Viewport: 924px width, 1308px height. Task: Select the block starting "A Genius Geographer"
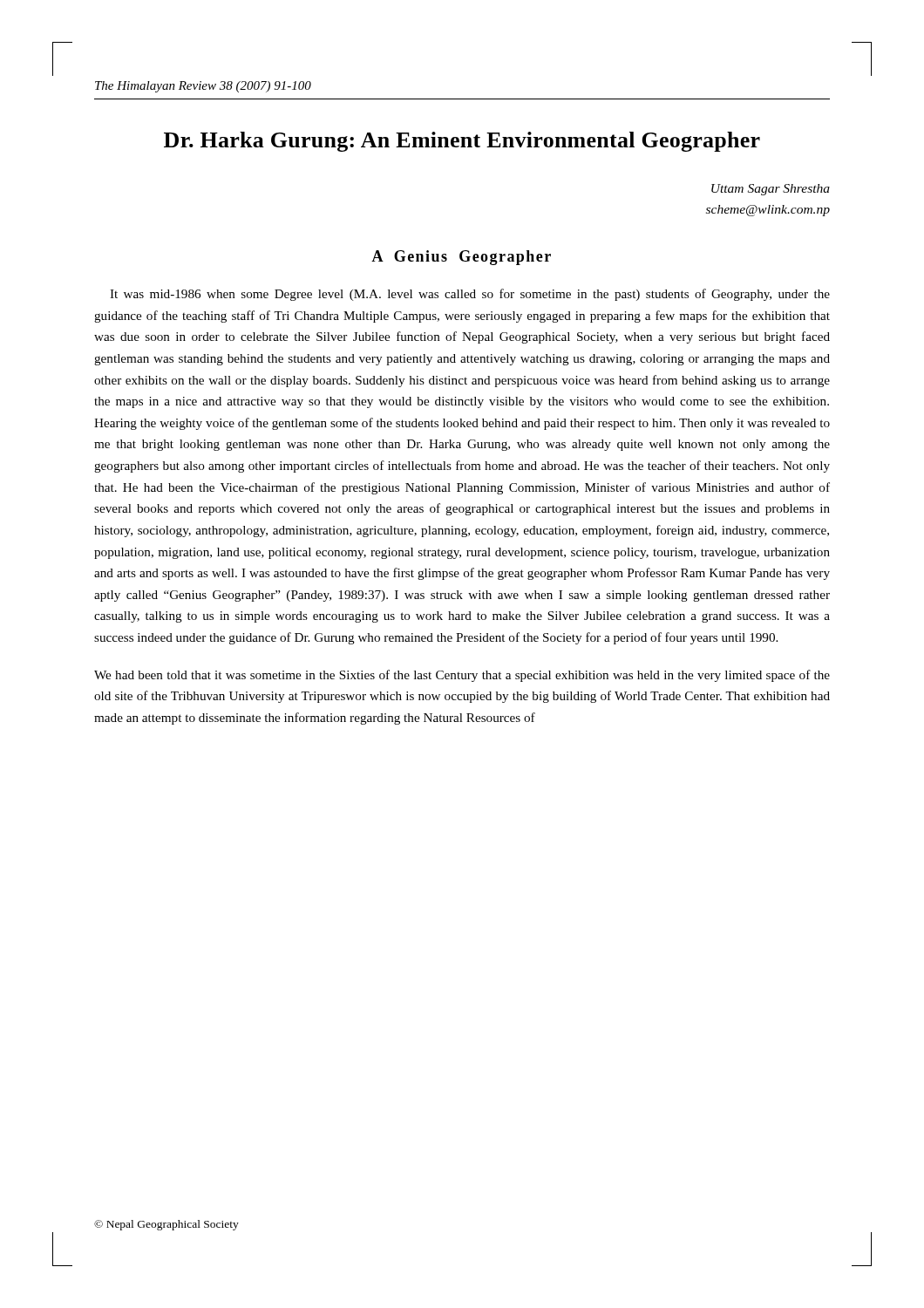(x=462, y=256)
